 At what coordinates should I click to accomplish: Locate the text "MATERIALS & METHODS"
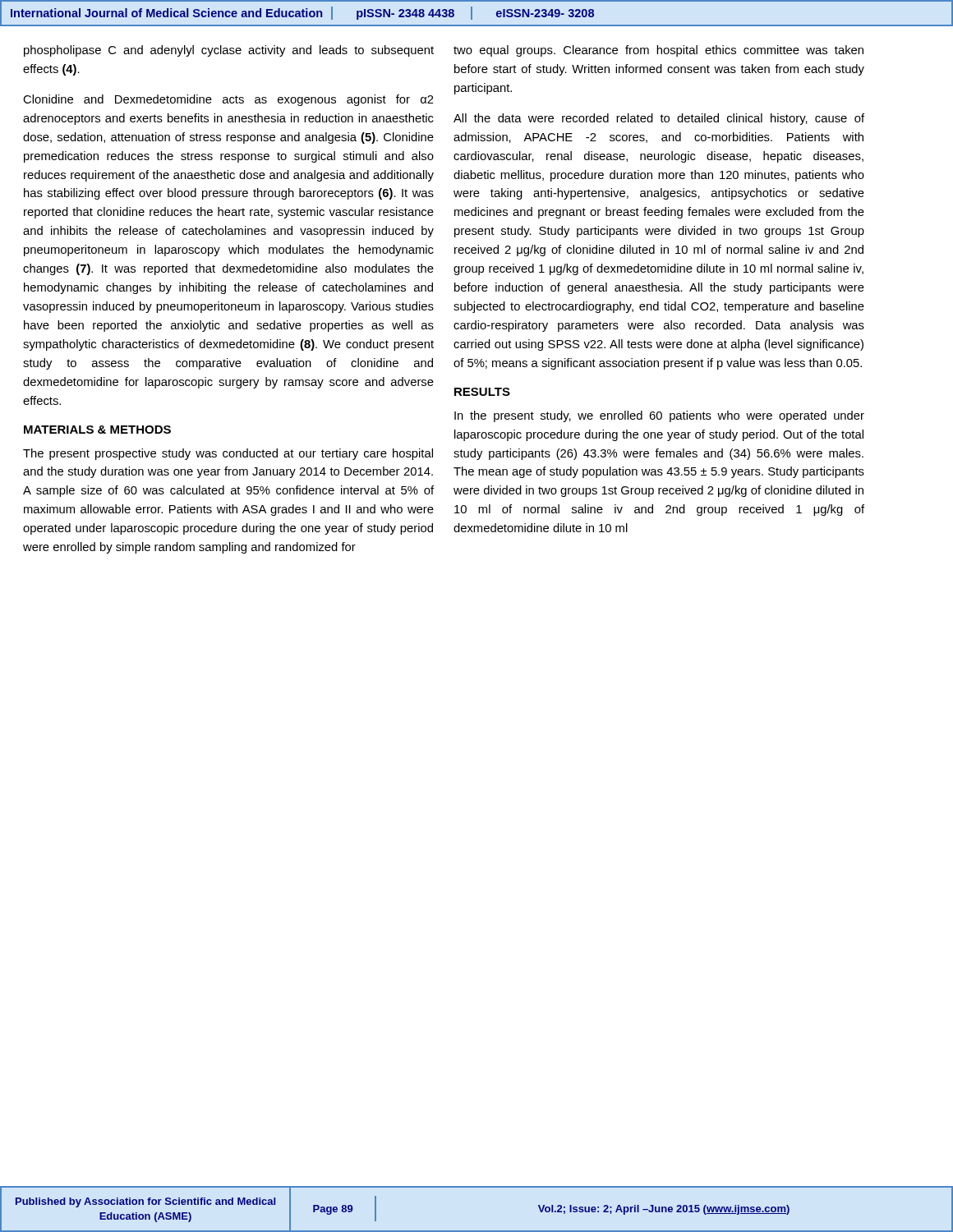[x=97, y=429]
